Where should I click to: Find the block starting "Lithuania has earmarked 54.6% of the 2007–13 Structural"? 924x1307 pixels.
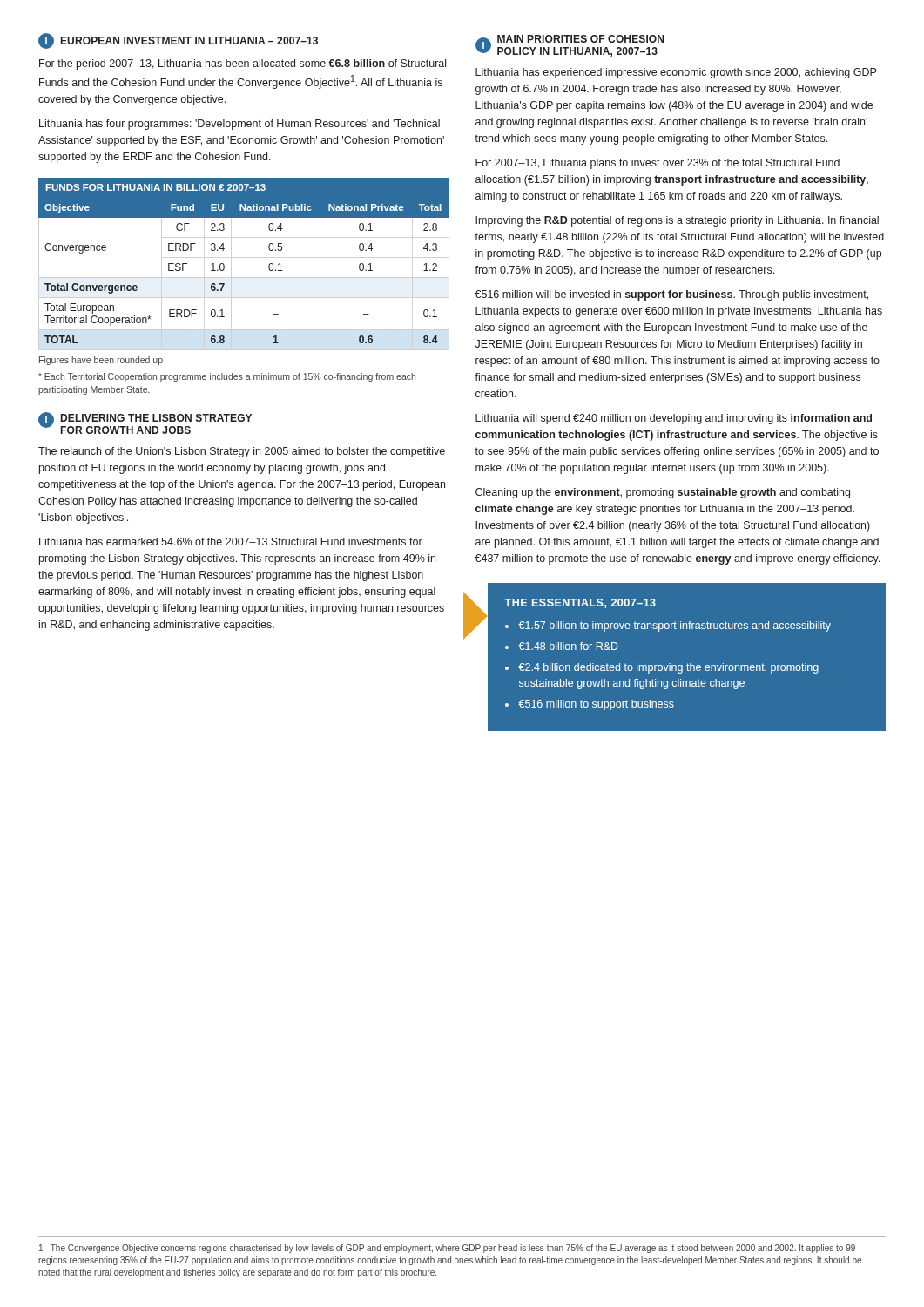point(241,583)
